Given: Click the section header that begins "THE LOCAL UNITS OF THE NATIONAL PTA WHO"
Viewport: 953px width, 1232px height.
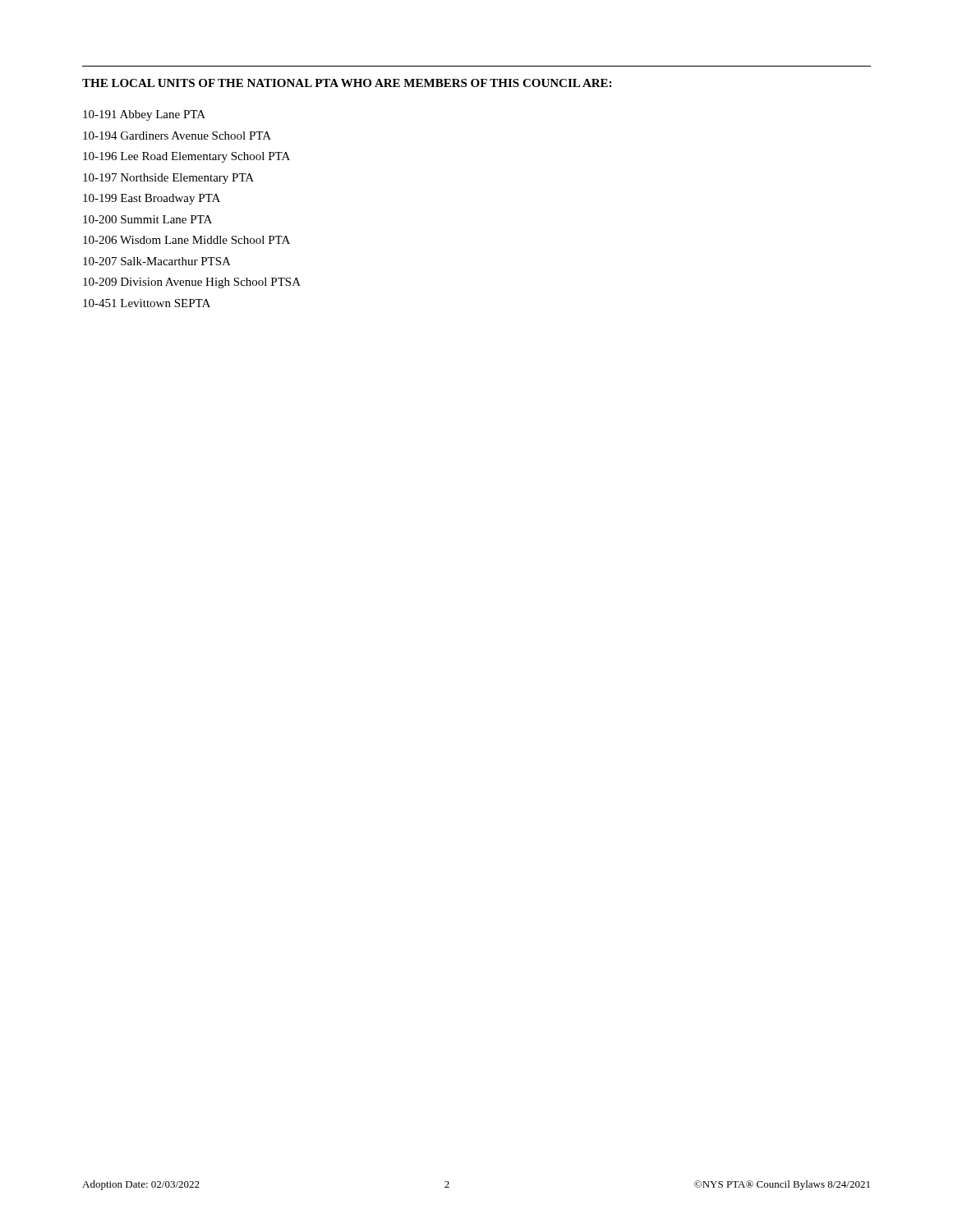Looking at the screenshot, I should [x=347, y=83].
